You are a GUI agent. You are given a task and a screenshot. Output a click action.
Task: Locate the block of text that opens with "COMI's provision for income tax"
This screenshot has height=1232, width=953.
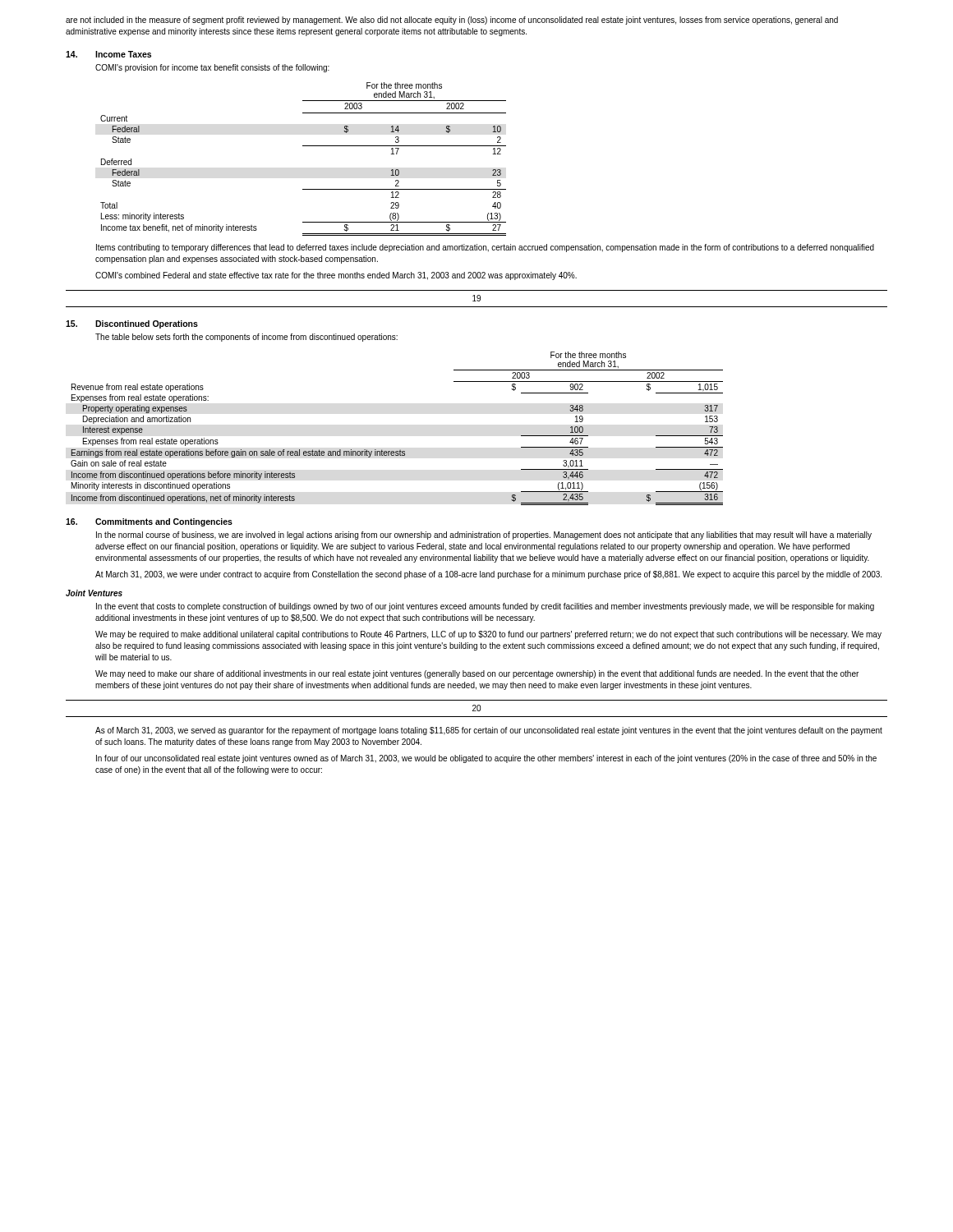212,68
